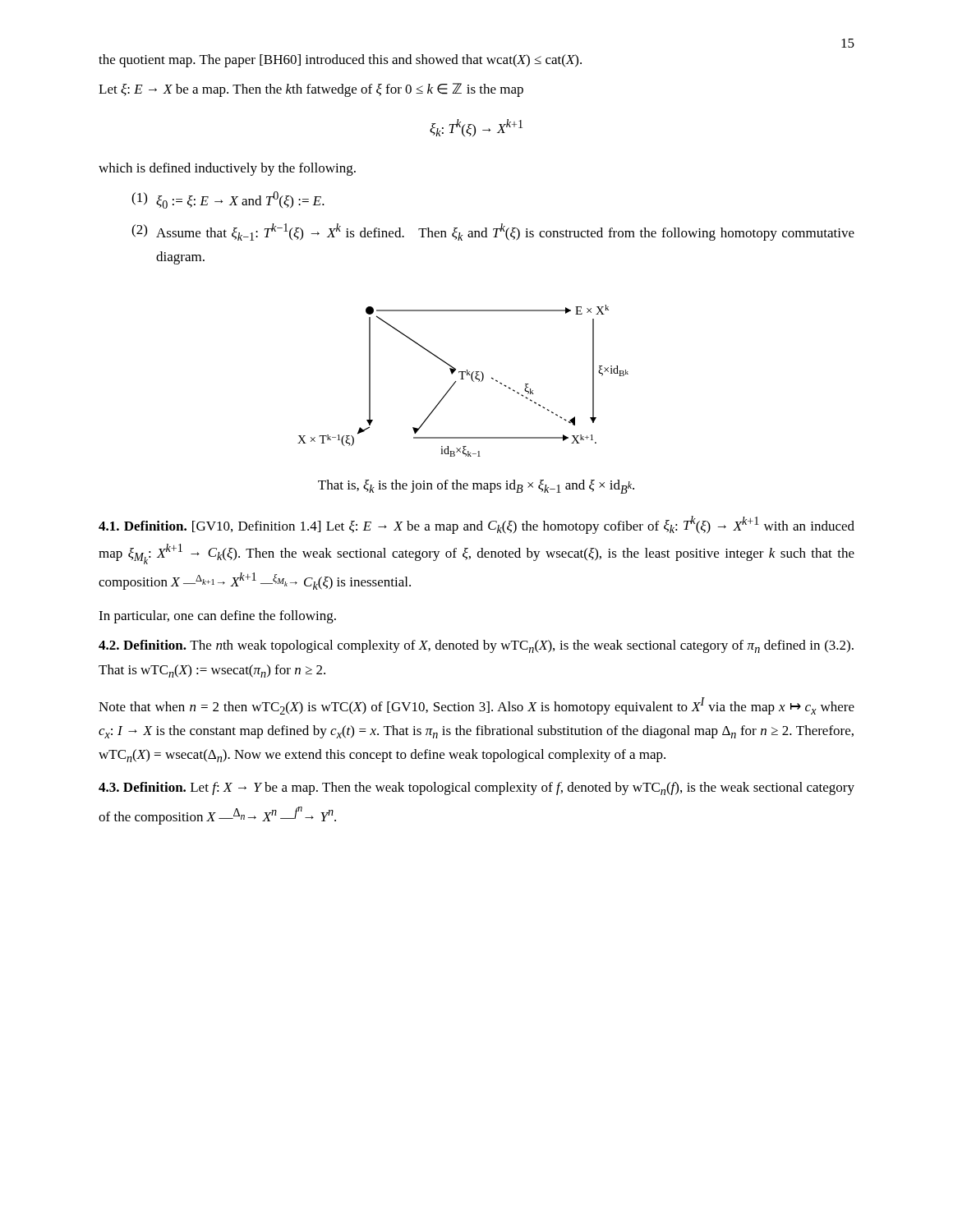Screen dimensions: 1232x953
Task: Click on the text starting "4.1. Definition. [GV10, Definition 1.4]"
Action: coord(476,554)
